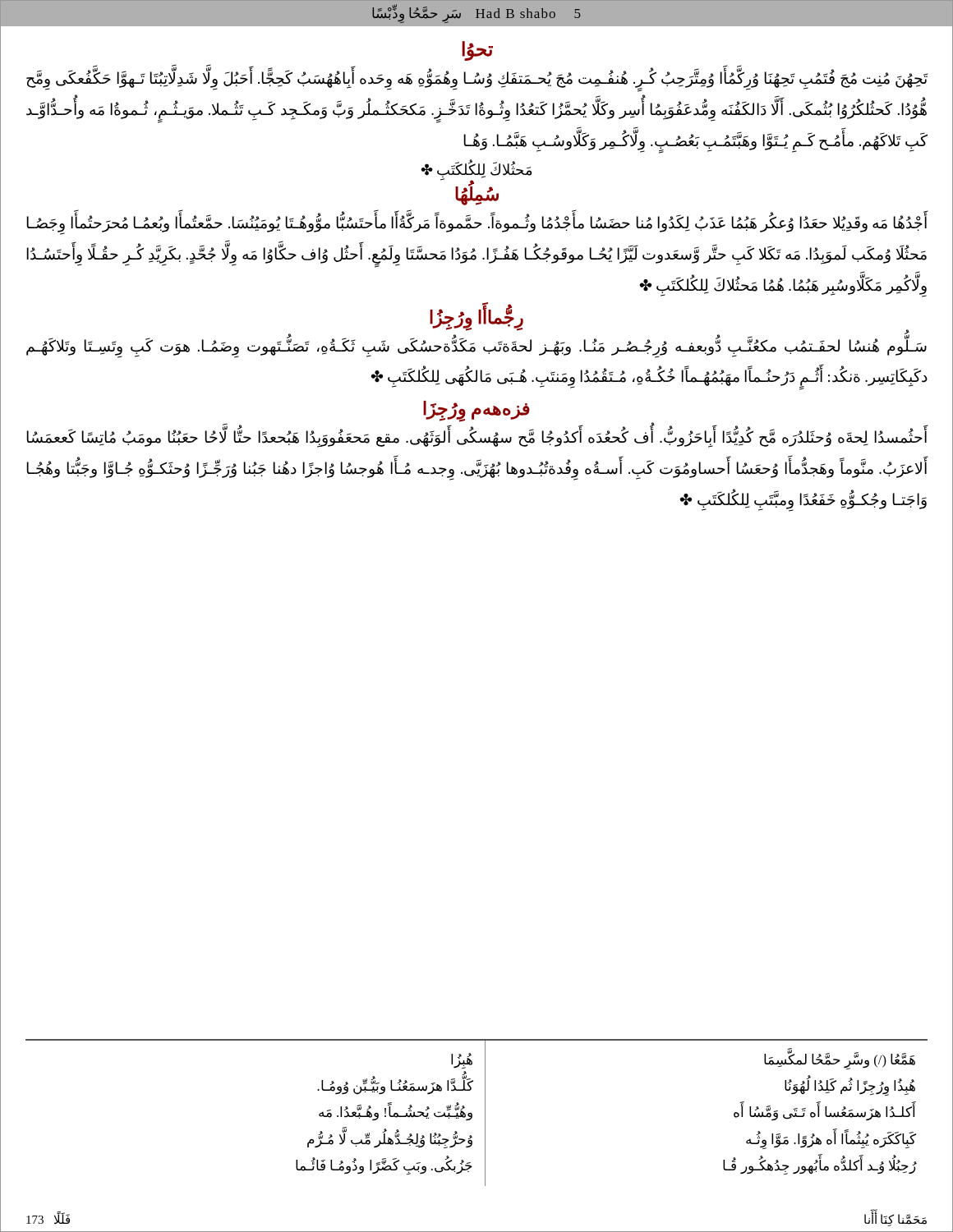Find the text that says "مَحثُلاكَ لِلكُلكَتَبِ ✤"
953x1232 pixels.
(x=476, y=170)
